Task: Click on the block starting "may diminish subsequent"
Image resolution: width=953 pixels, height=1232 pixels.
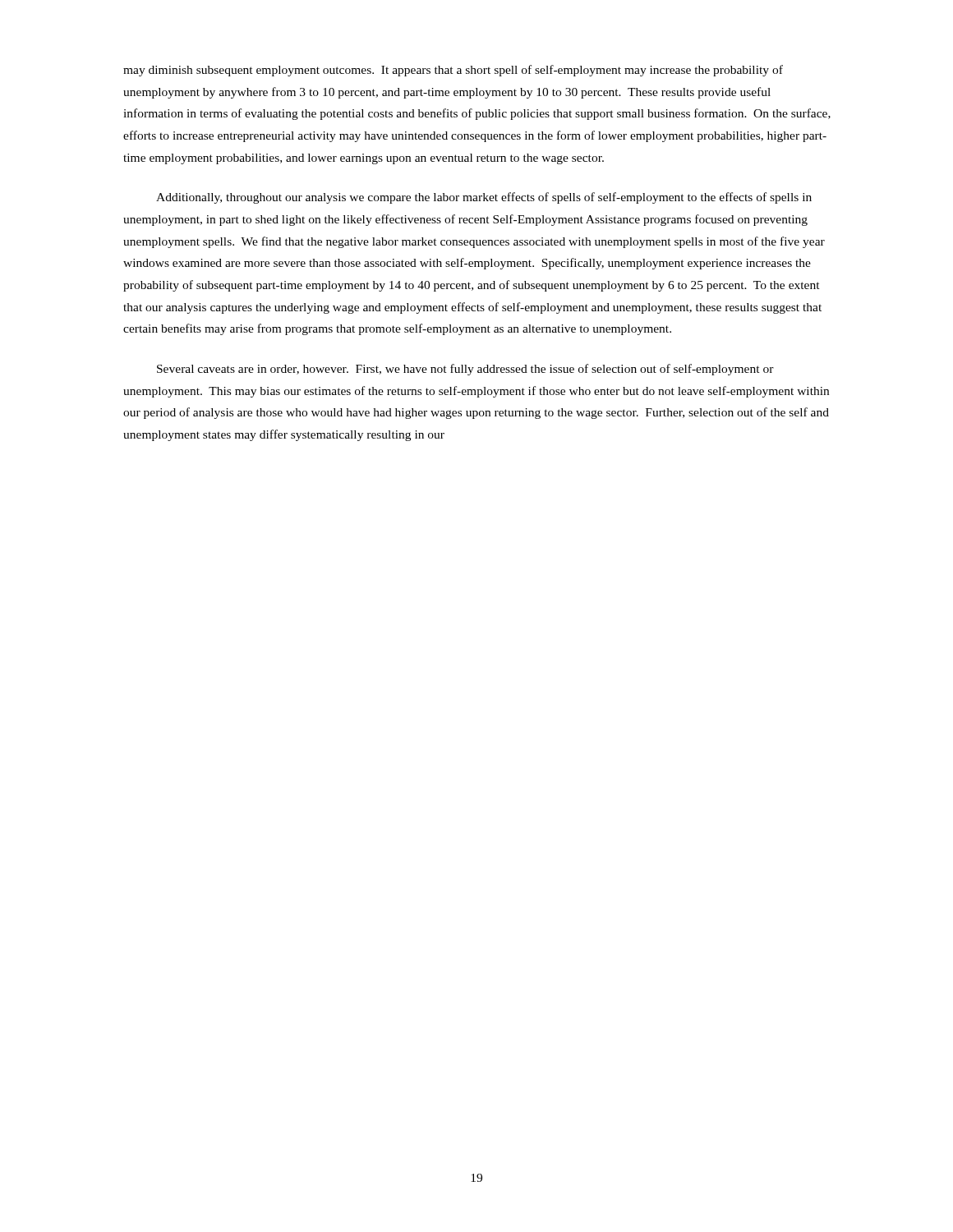Action: [477, 114]
